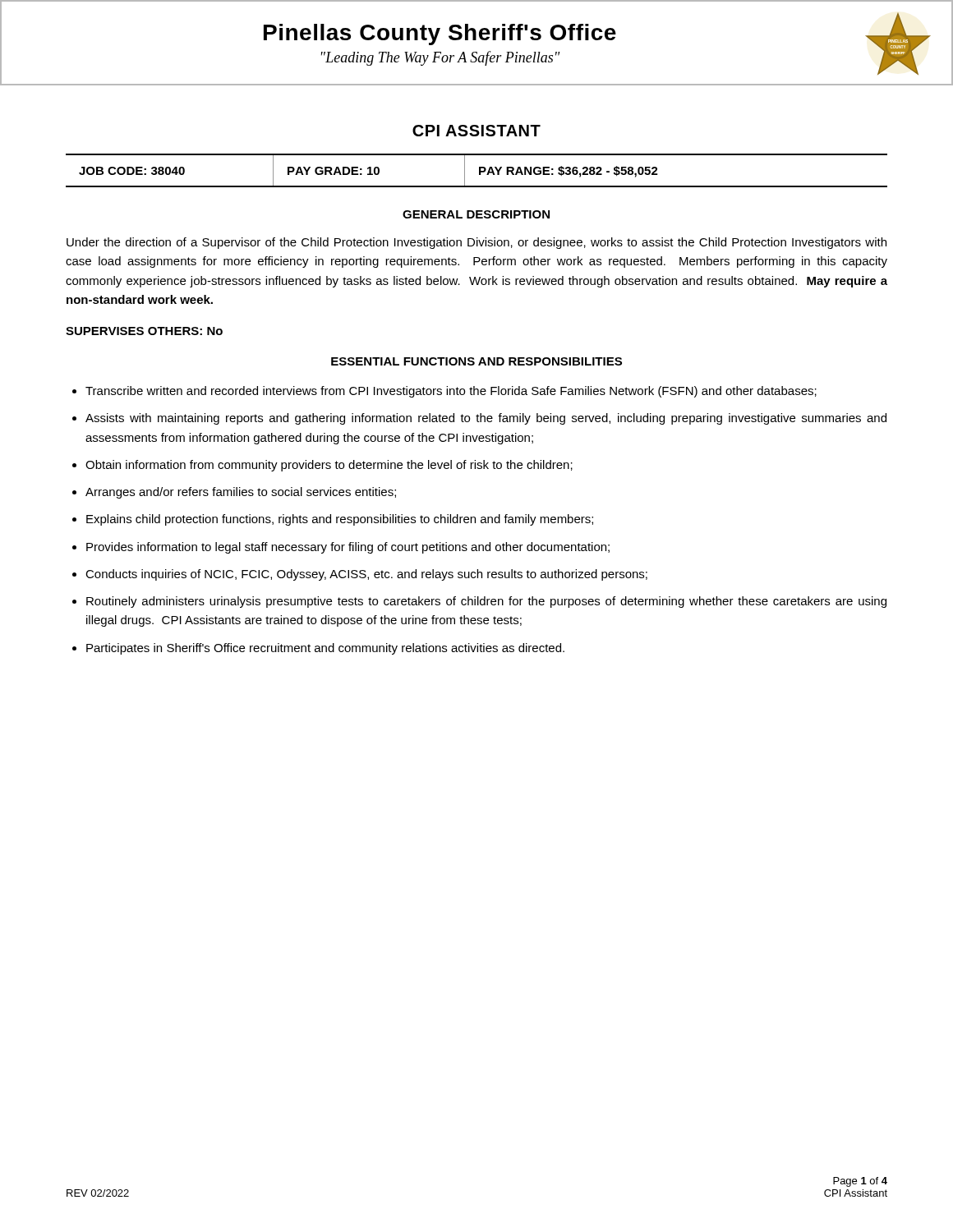
Task: Locate the title that says "CPI ASSISTANT"
Action: [x=476, y=131]
